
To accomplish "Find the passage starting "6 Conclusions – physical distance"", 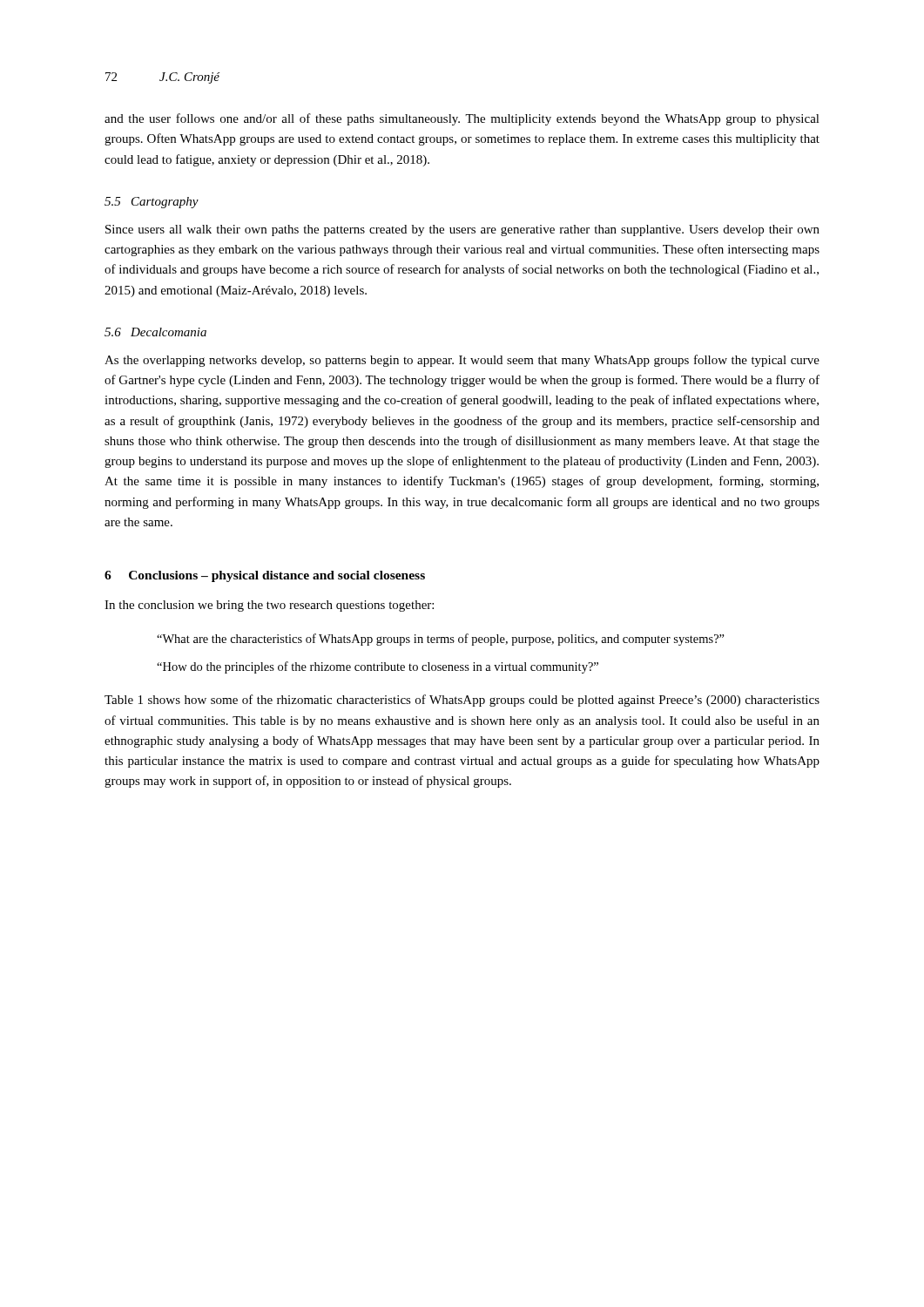I will coord(265,575).
